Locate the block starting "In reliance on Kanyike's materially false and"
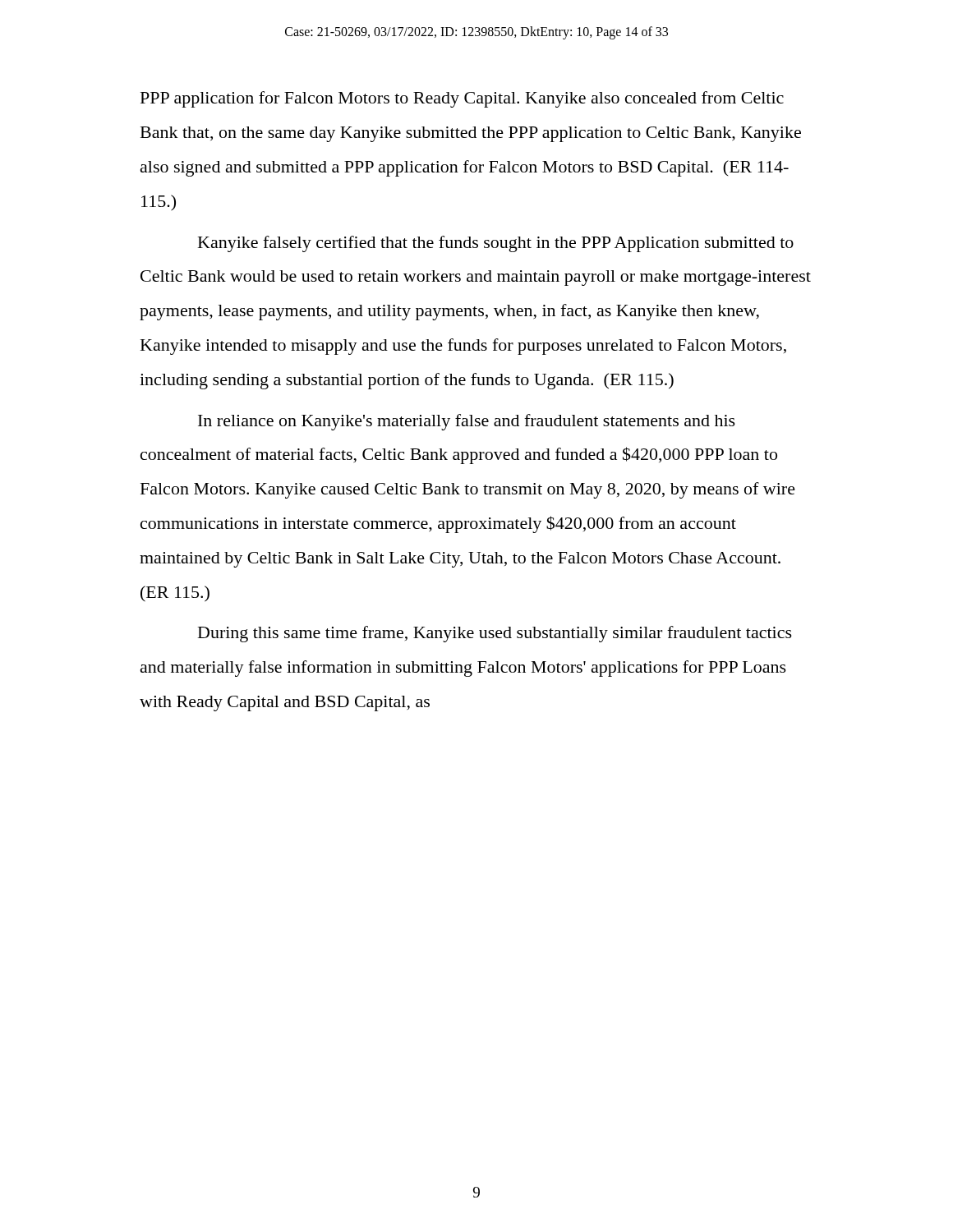This screenshot has width=953, height=1232. (x=467, y=422)
